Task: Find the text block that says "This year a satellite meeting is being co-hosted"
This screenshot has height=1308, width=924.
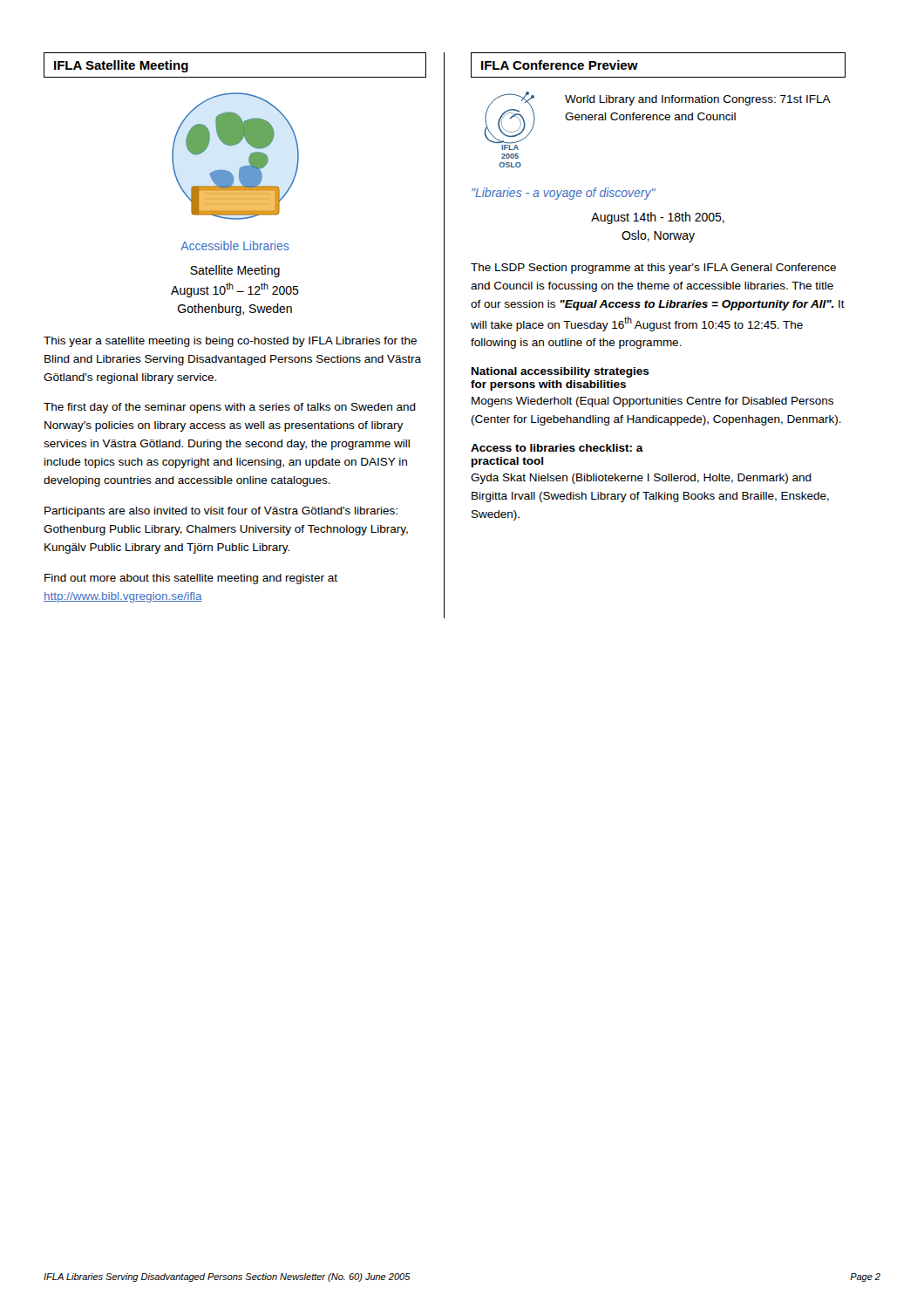Action: coord(232,358)
